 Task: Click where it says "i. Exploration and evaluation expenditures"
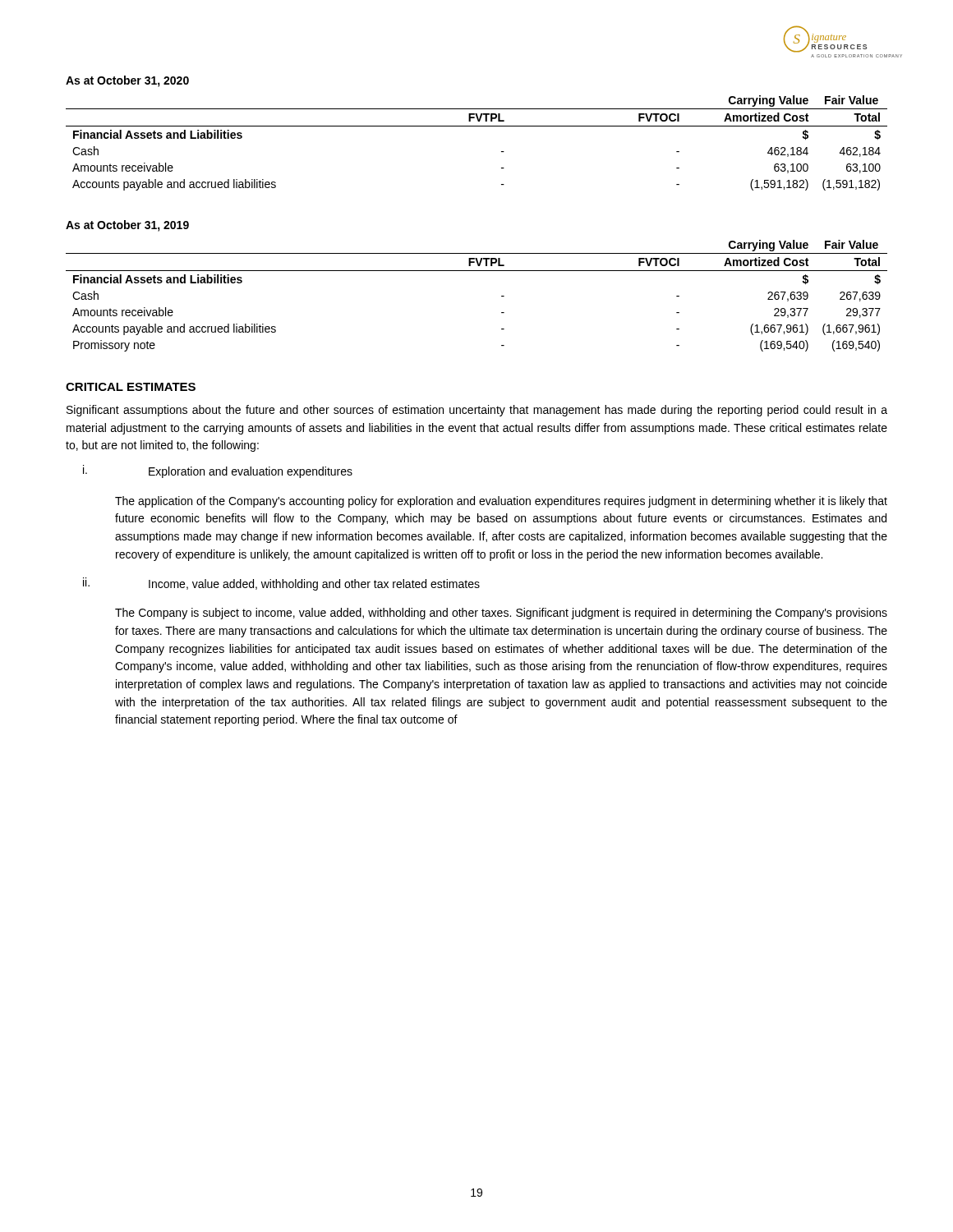(x=218, y=471)
